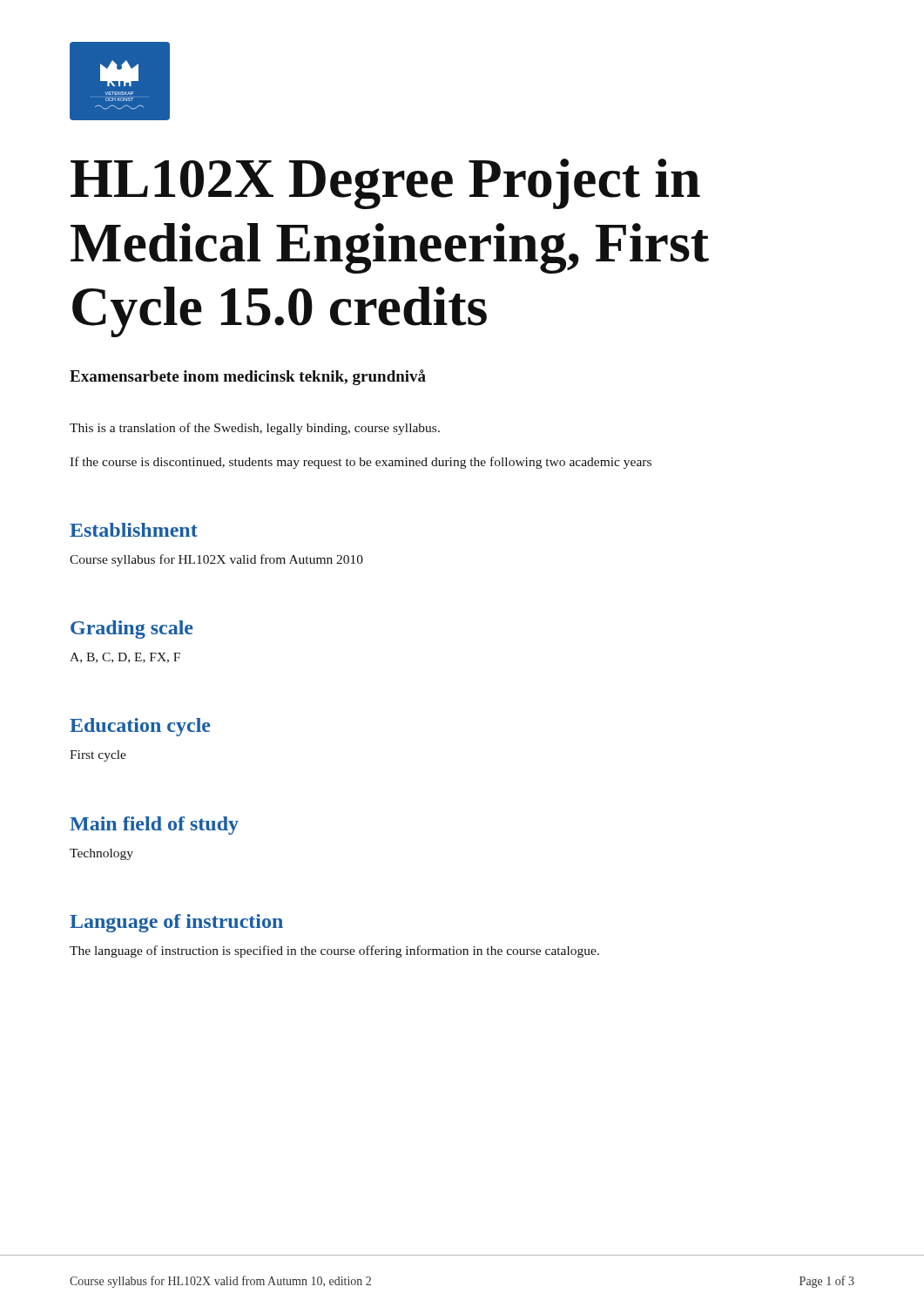Locate the region starting "The language of instruction is specified"
924x1307 pixels.
(x=462, y=950)
